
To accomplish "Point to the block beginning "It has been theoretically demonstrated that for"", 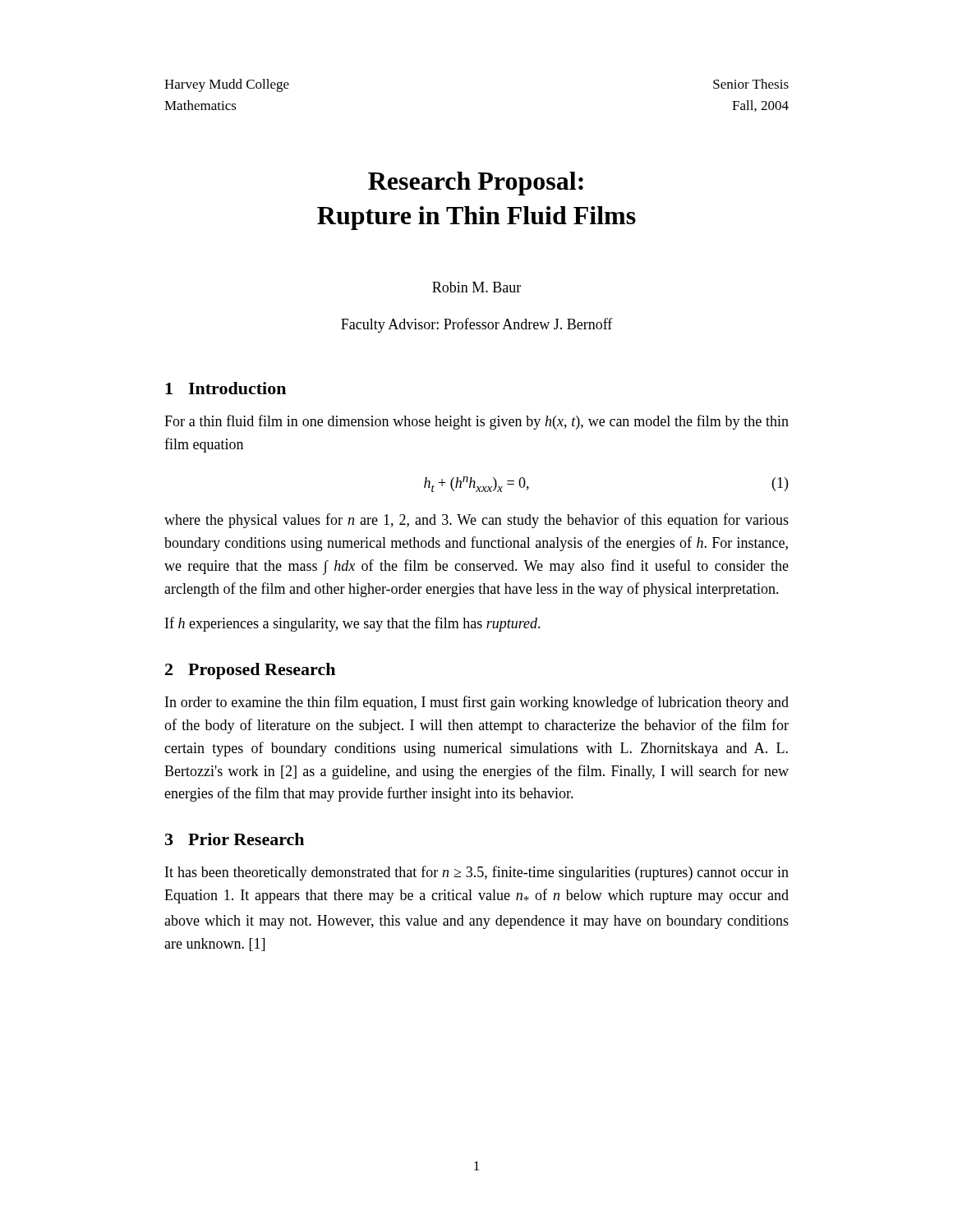I will point(476,909).
